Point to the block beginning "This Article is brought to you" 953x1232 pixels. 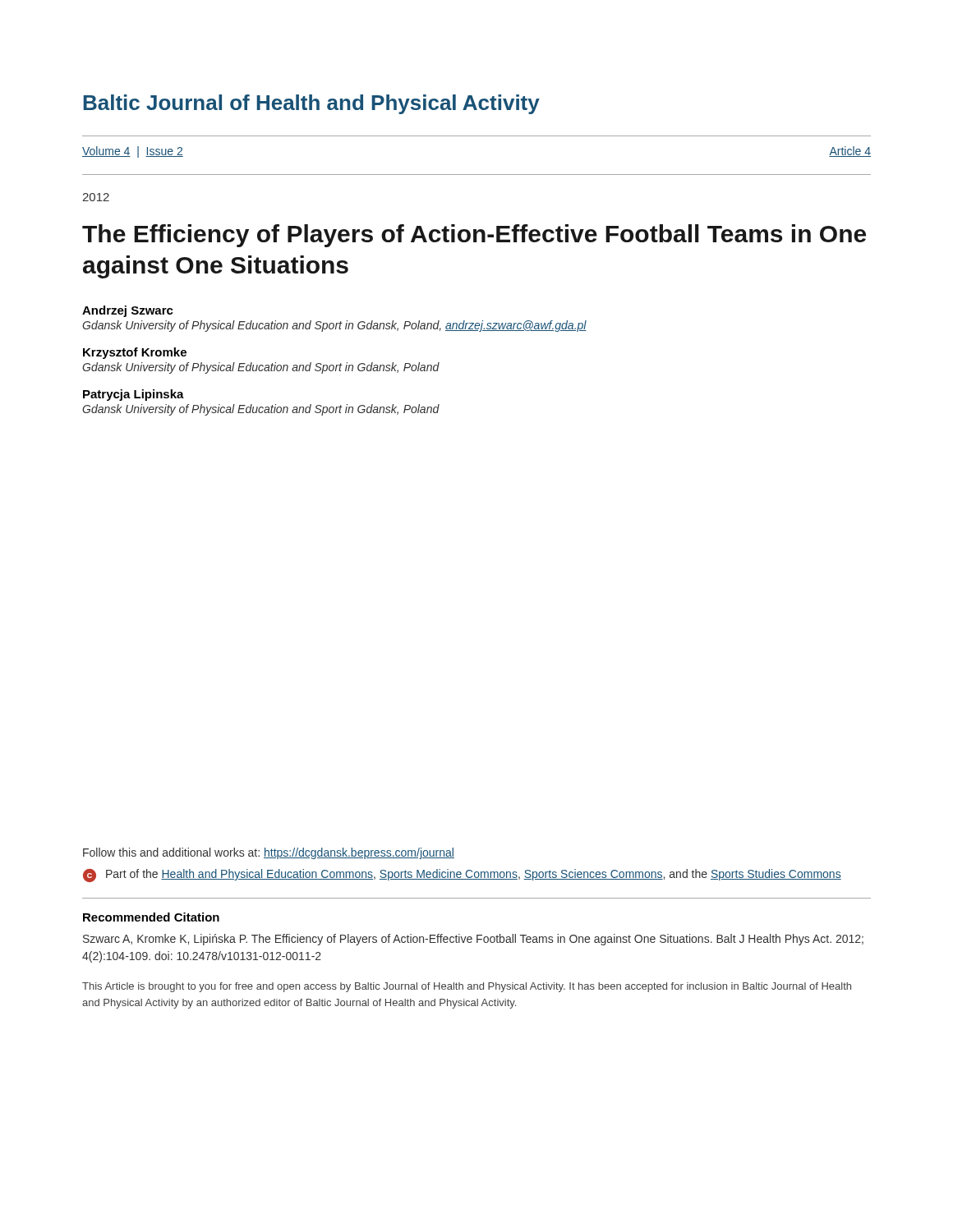pyautogui.click(x=467, y=994)
